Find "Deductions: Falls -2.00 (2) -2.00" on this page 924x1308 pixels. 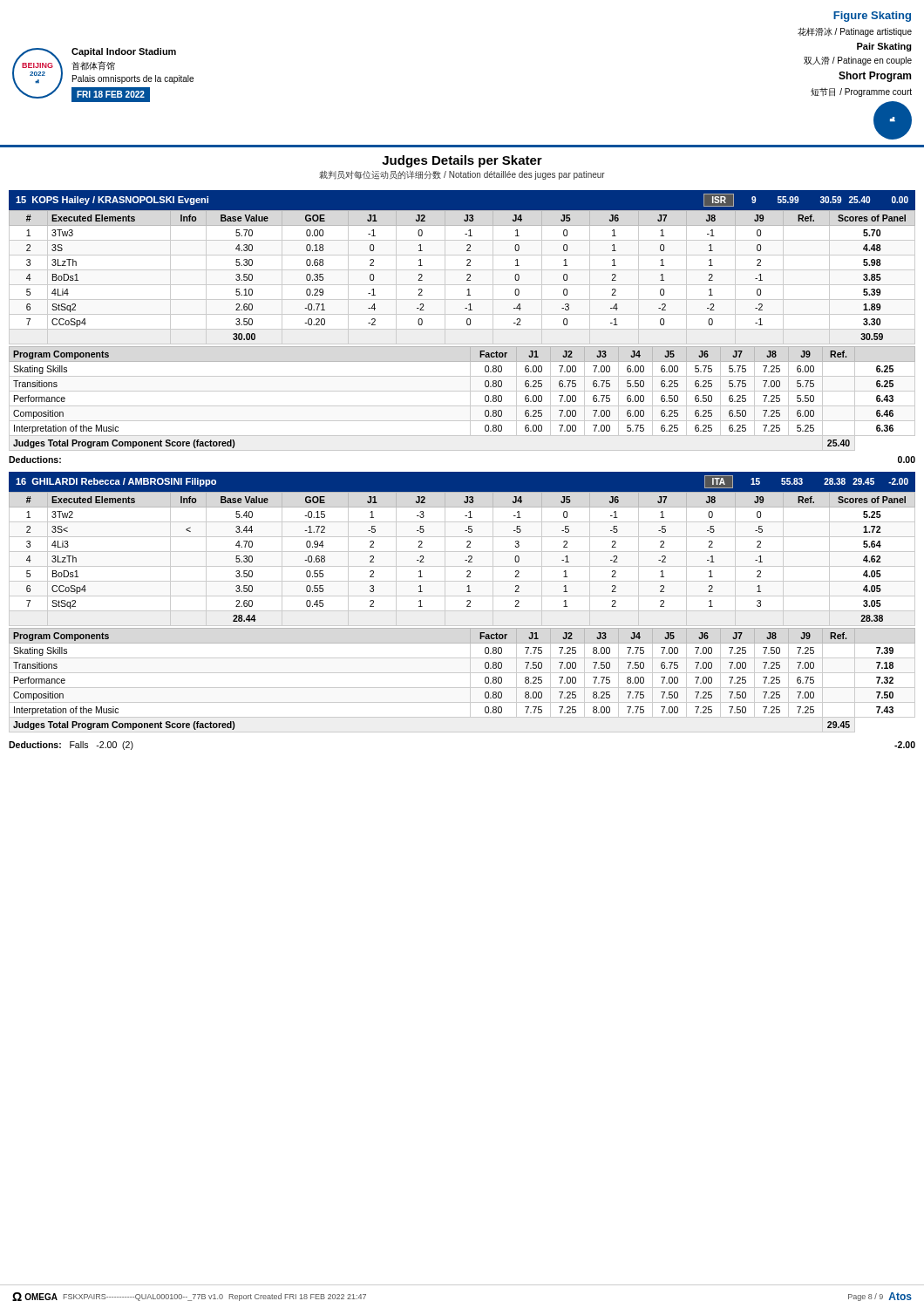[79, 745]
